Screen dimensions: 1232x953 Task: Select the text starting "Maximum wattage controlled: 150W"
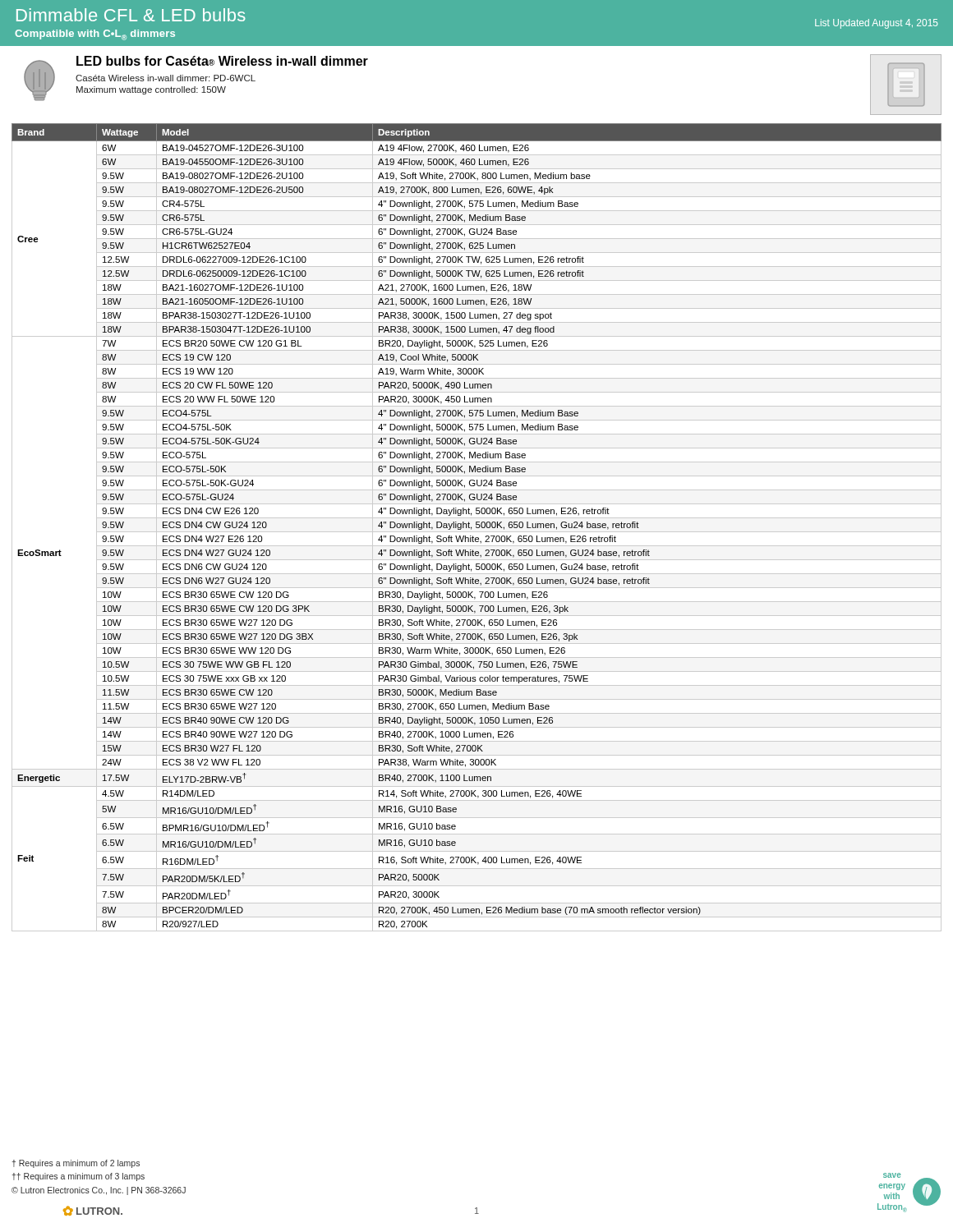(x=151, y=90)
